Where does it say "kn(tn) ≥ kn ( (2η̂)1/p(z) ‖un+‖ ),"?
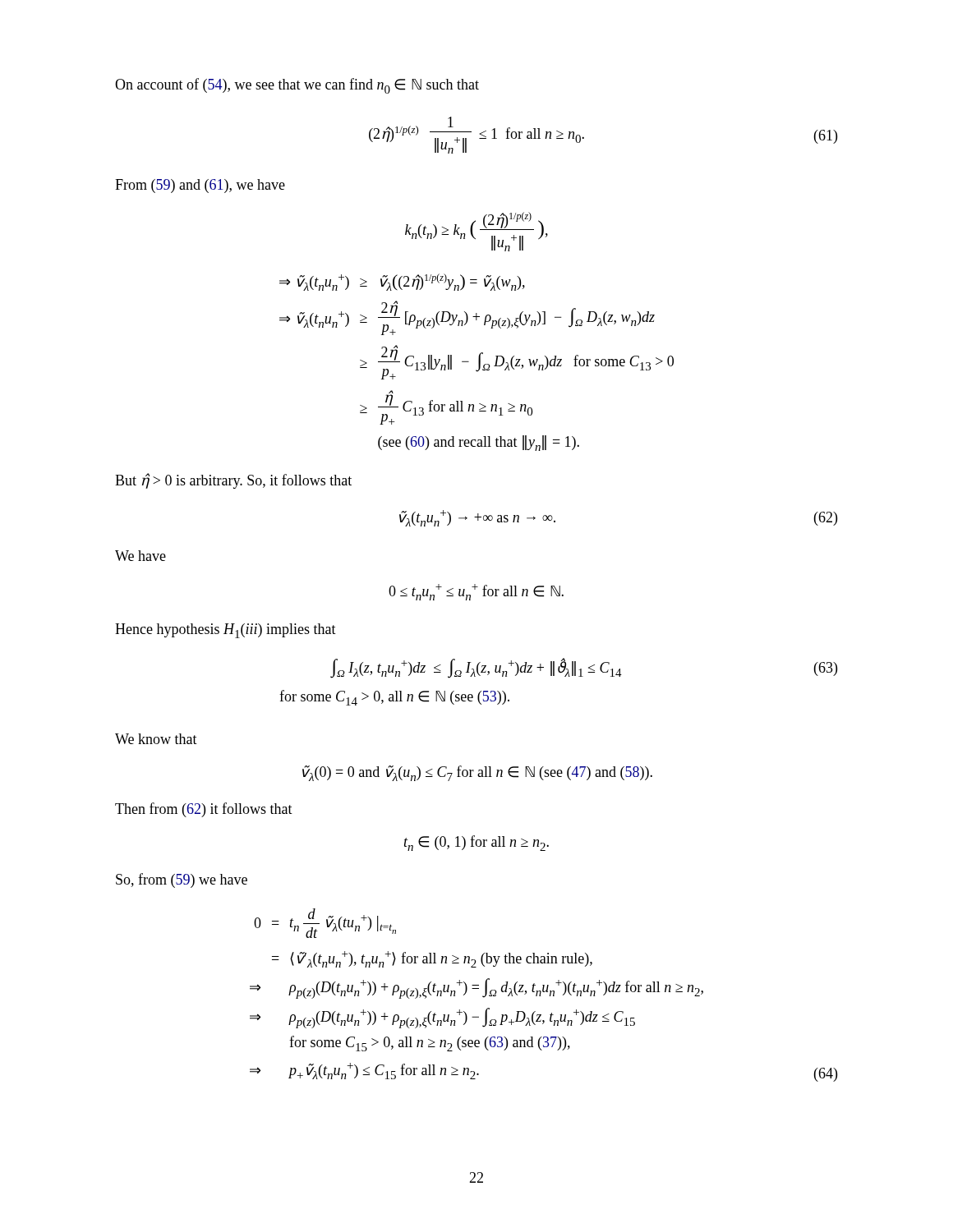This screenshot has width=953, height=1232. tap(476, 232)
